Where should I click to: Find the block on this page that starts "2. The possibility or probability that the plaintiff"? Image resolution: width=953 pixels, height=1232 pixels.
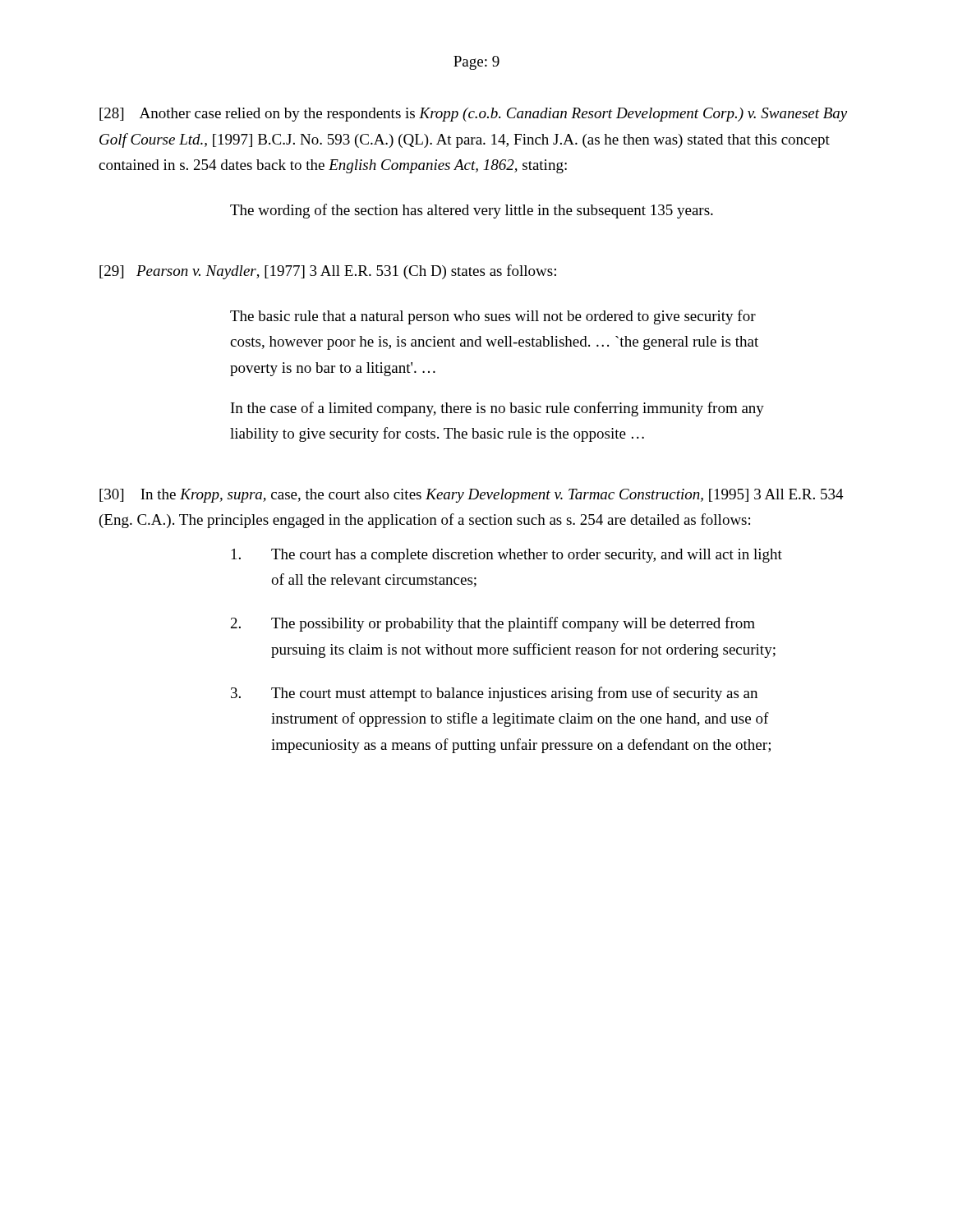coord(509,636)
